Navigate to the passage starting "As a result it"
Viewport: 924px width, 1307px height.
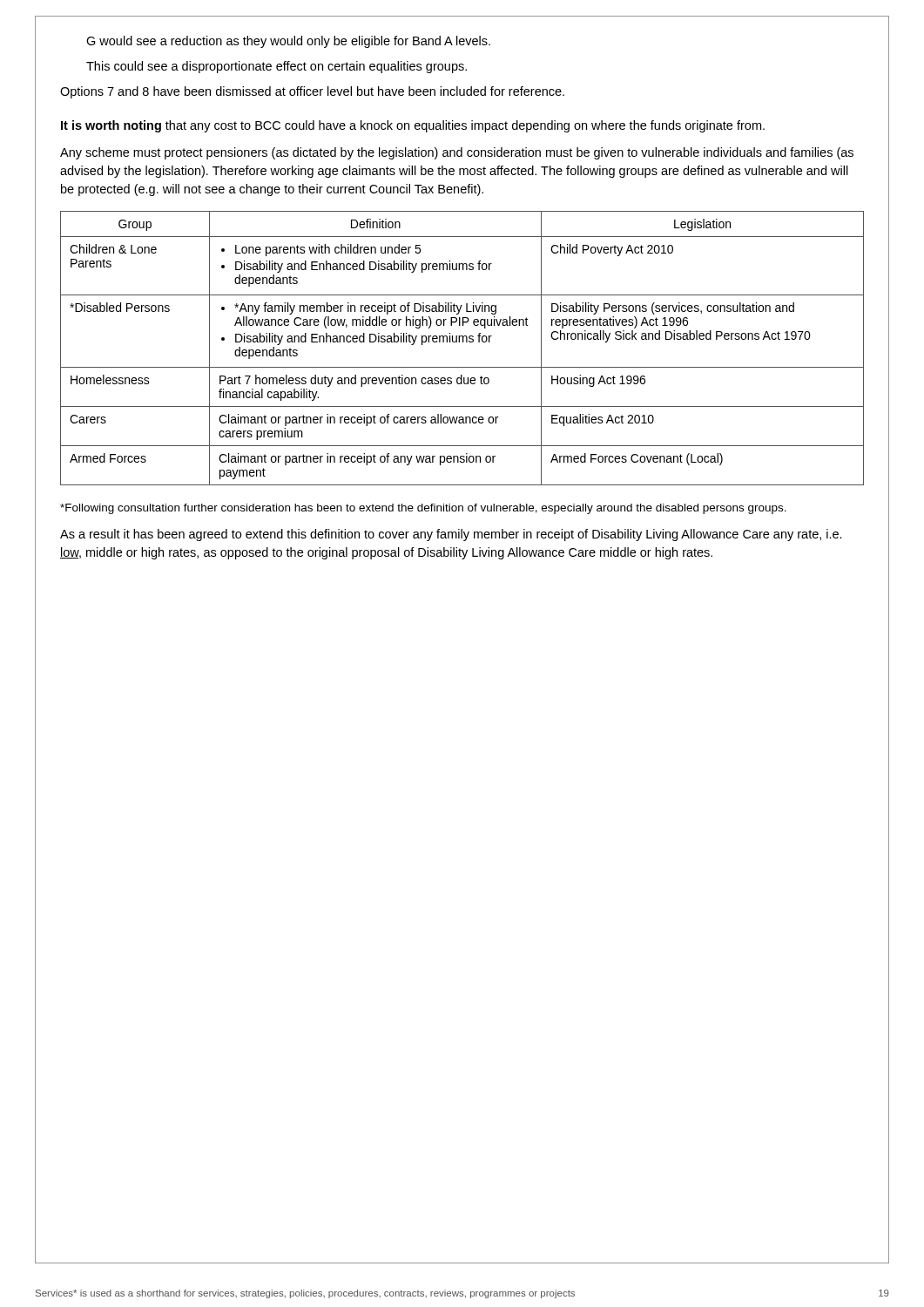click(x=451, y=543)
